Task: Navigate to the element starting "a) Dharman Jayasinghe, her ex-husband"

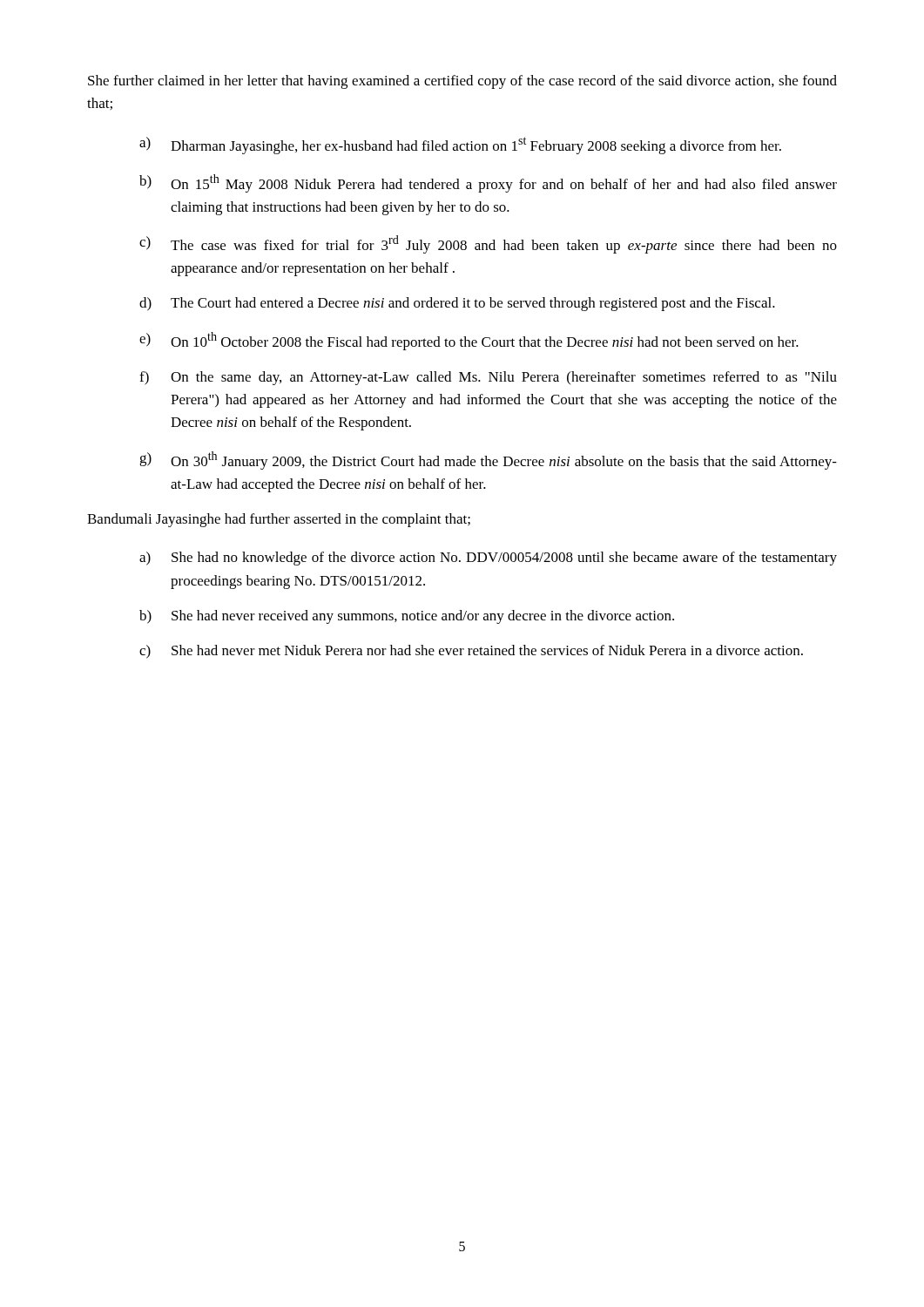Action: [488, 144]
